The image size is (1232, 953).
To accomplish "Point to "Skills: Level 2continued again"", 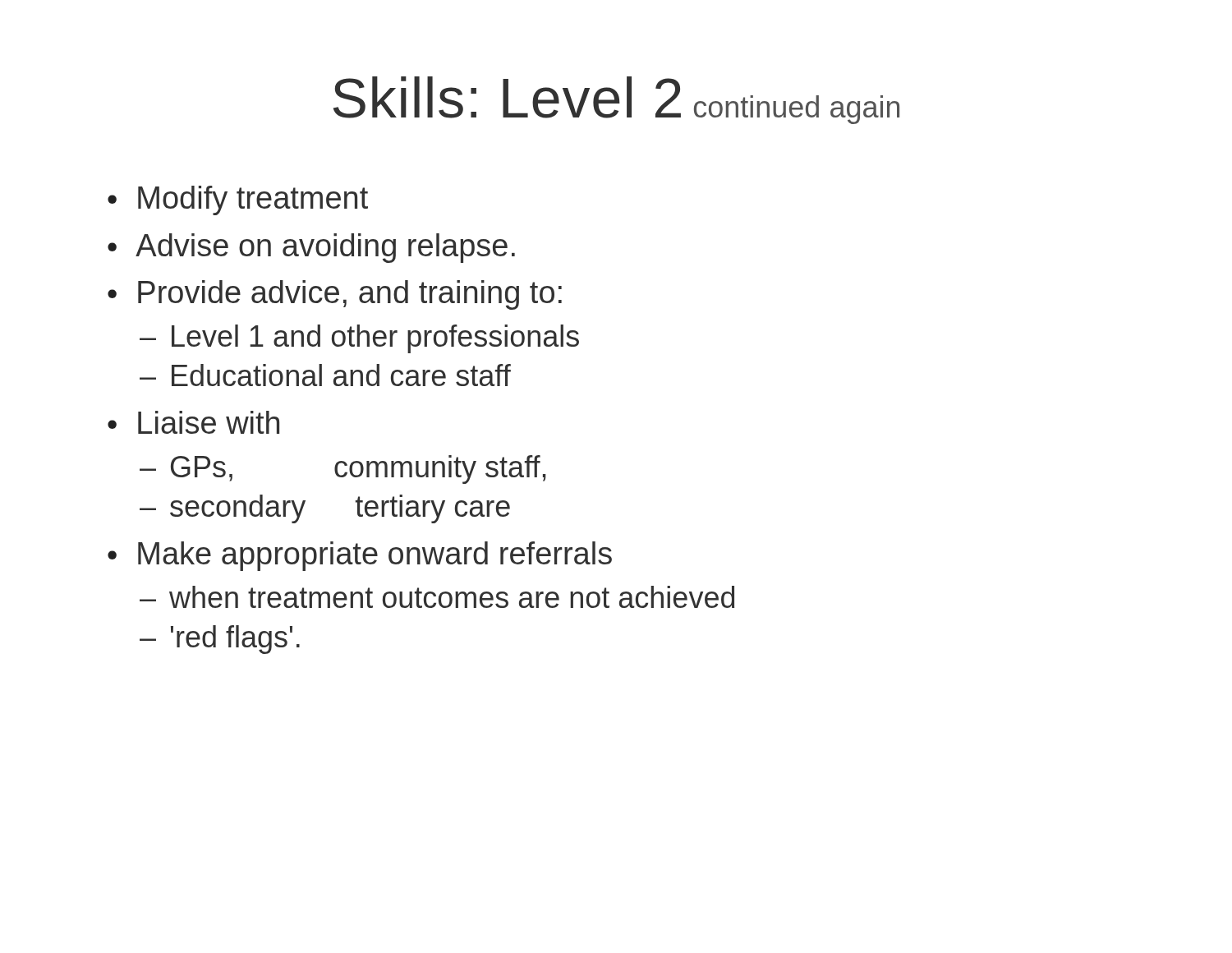I will click(x=616, y=98).
